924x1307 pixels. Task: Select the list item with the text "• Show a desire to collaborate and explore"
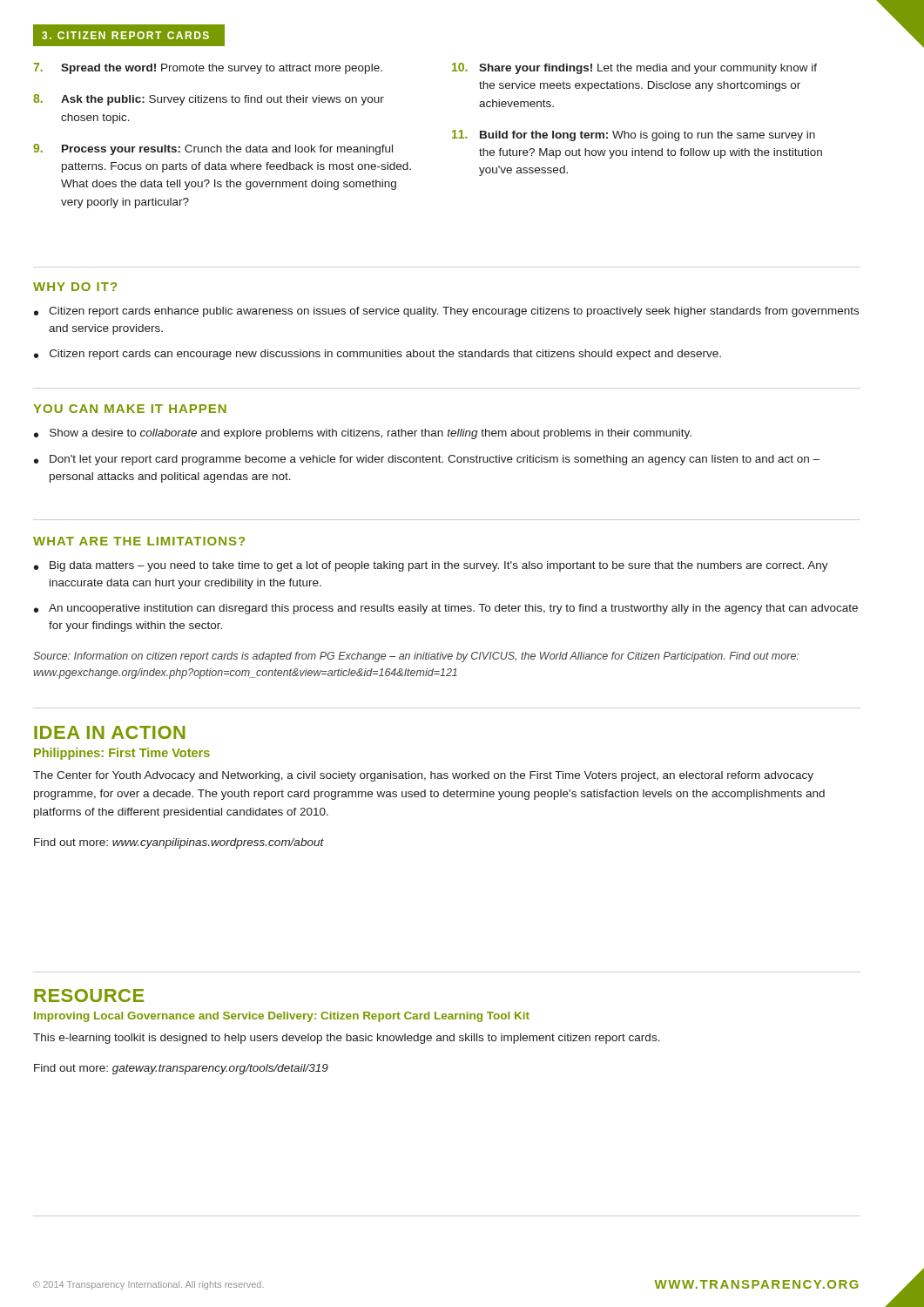(x=363, y=434)
